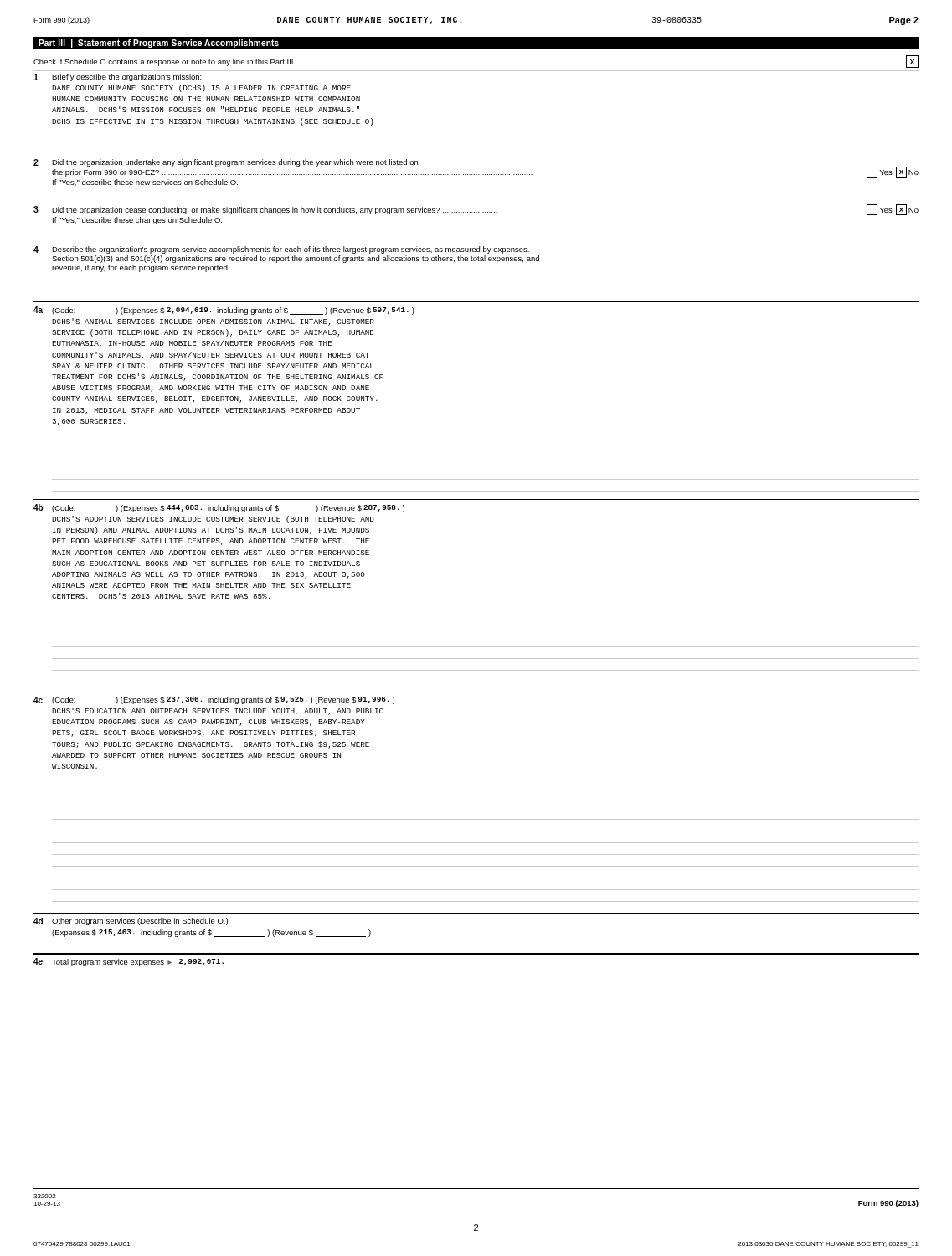
Task: Navigate to the text block starting "4d Other program services (Describe in"
Action: 131,921
